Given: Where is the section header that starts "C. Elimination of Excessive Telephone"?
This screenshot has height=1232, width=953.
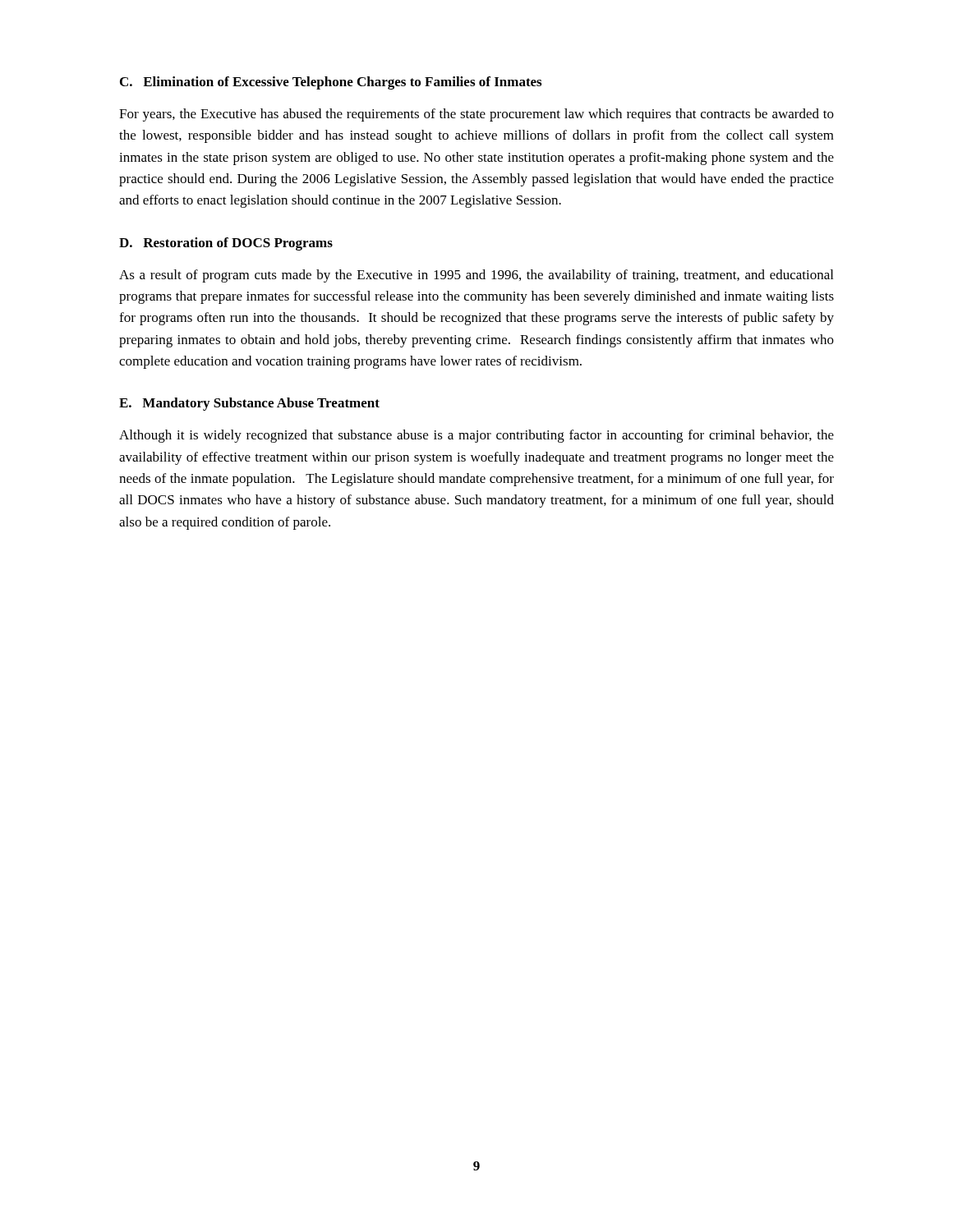Looking at the screenshot, I should [x=331, y=82].
